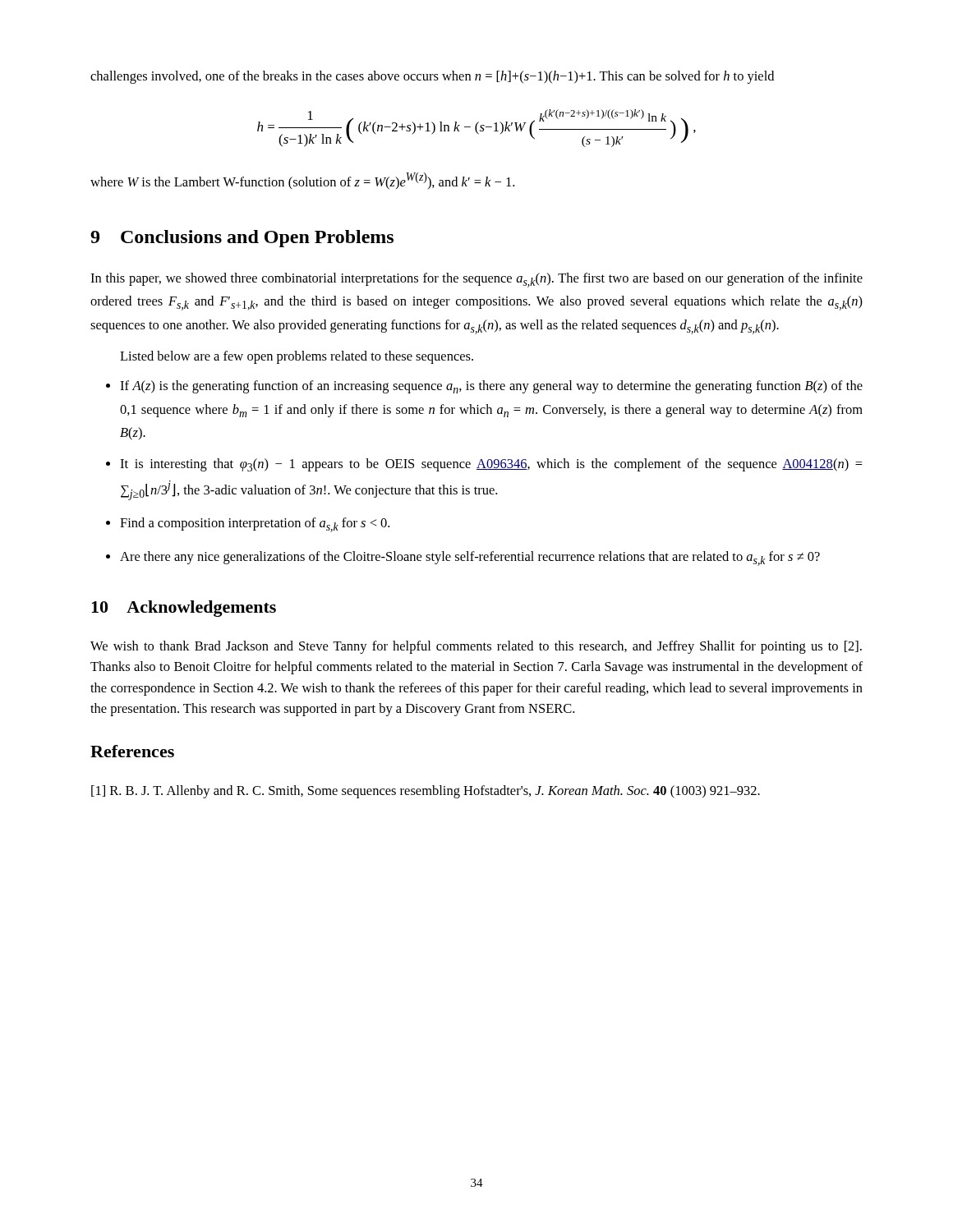Screen dimensions: 1232x953
Task: Select the text starting "It is interesting that φ3(n) −"
Action: coord(491,478)
